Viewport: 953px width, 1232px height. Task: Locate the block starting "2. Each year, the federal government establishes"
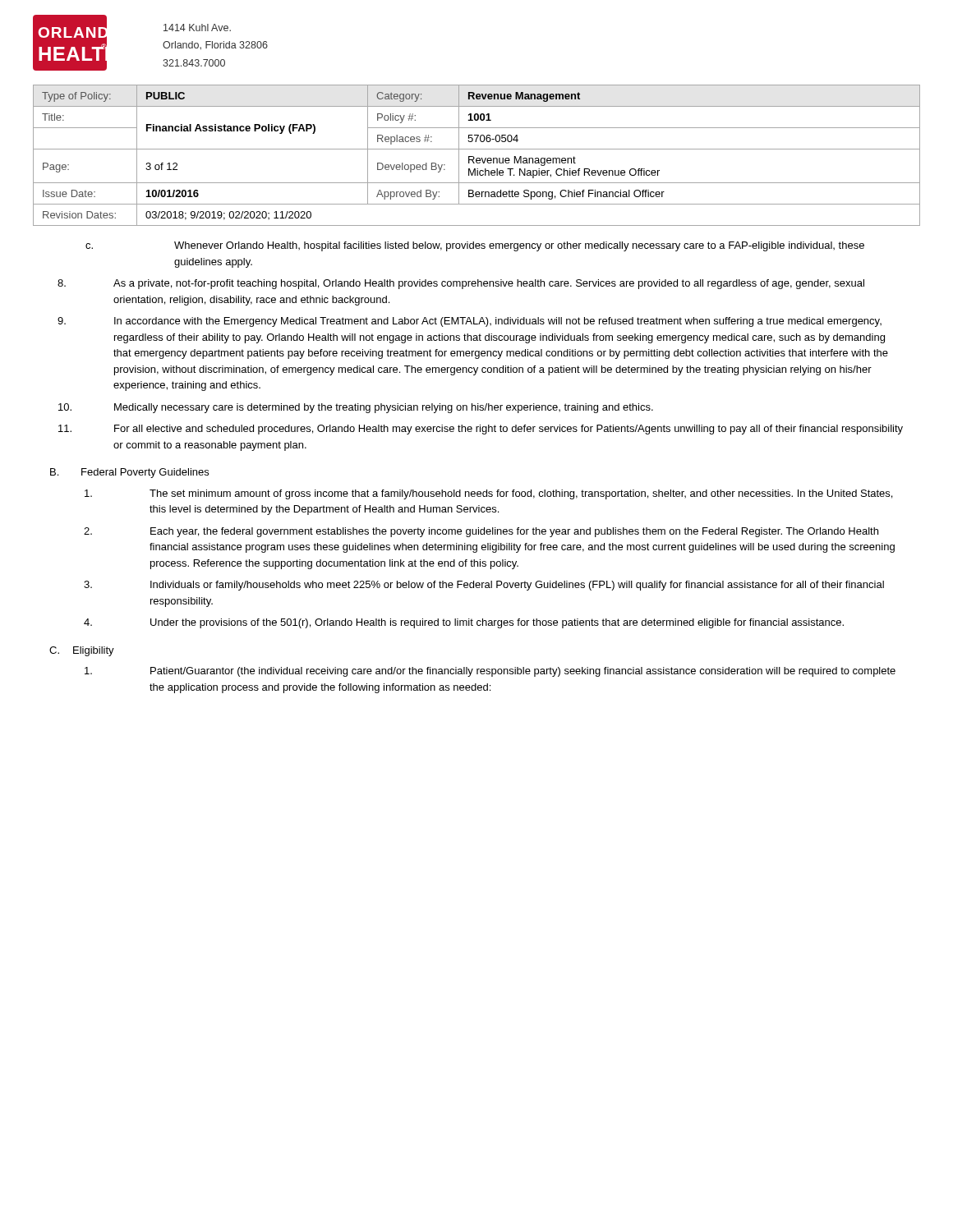coord(476,547)
